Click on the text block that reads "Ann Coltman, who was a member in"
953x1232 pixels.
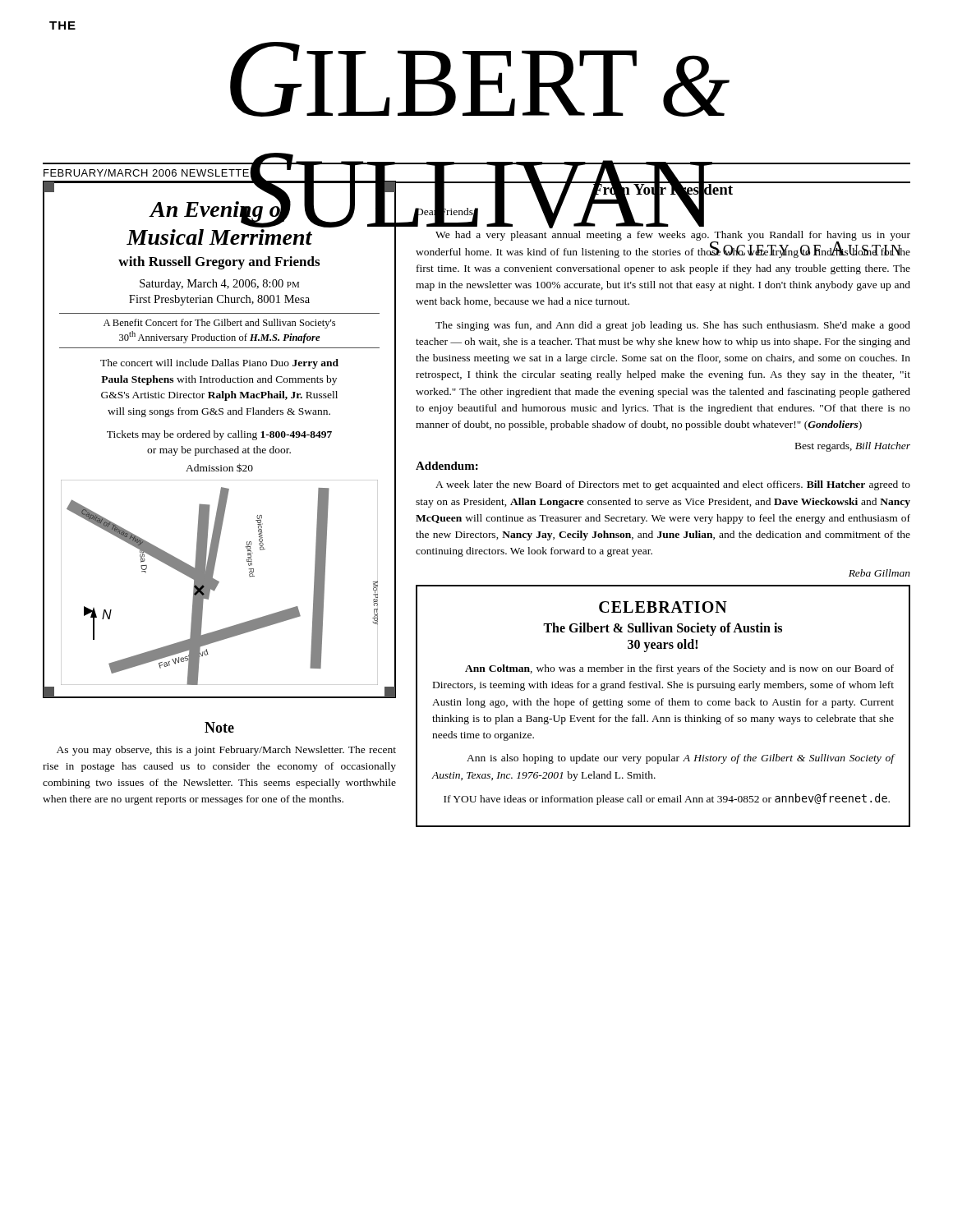679,669
